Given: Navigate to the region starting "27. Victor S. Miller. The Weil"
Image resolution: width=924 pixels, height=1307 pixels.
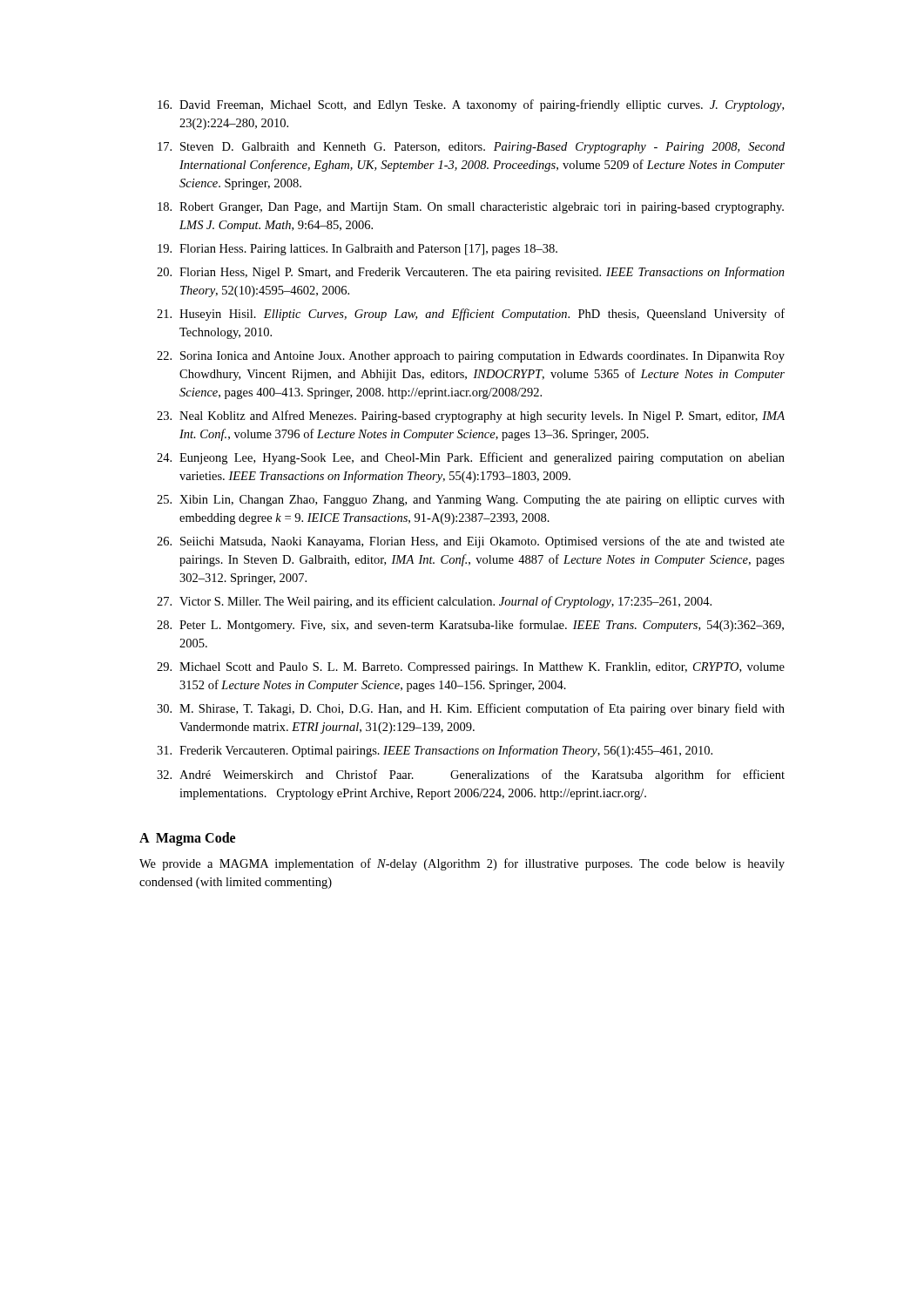Looking at the screenshot, I should [x=462, y=602].
